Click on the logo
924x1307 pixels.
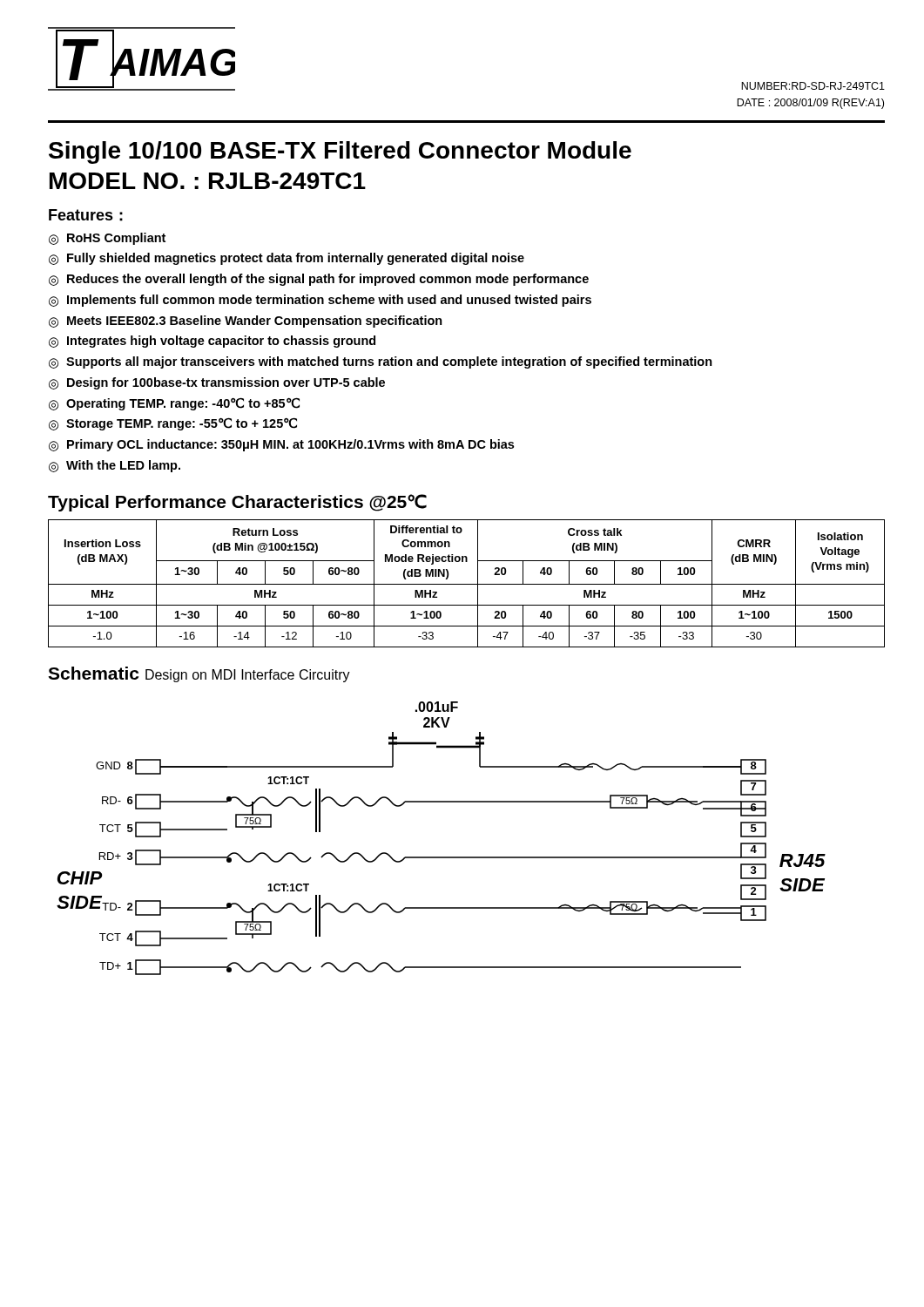144,59
